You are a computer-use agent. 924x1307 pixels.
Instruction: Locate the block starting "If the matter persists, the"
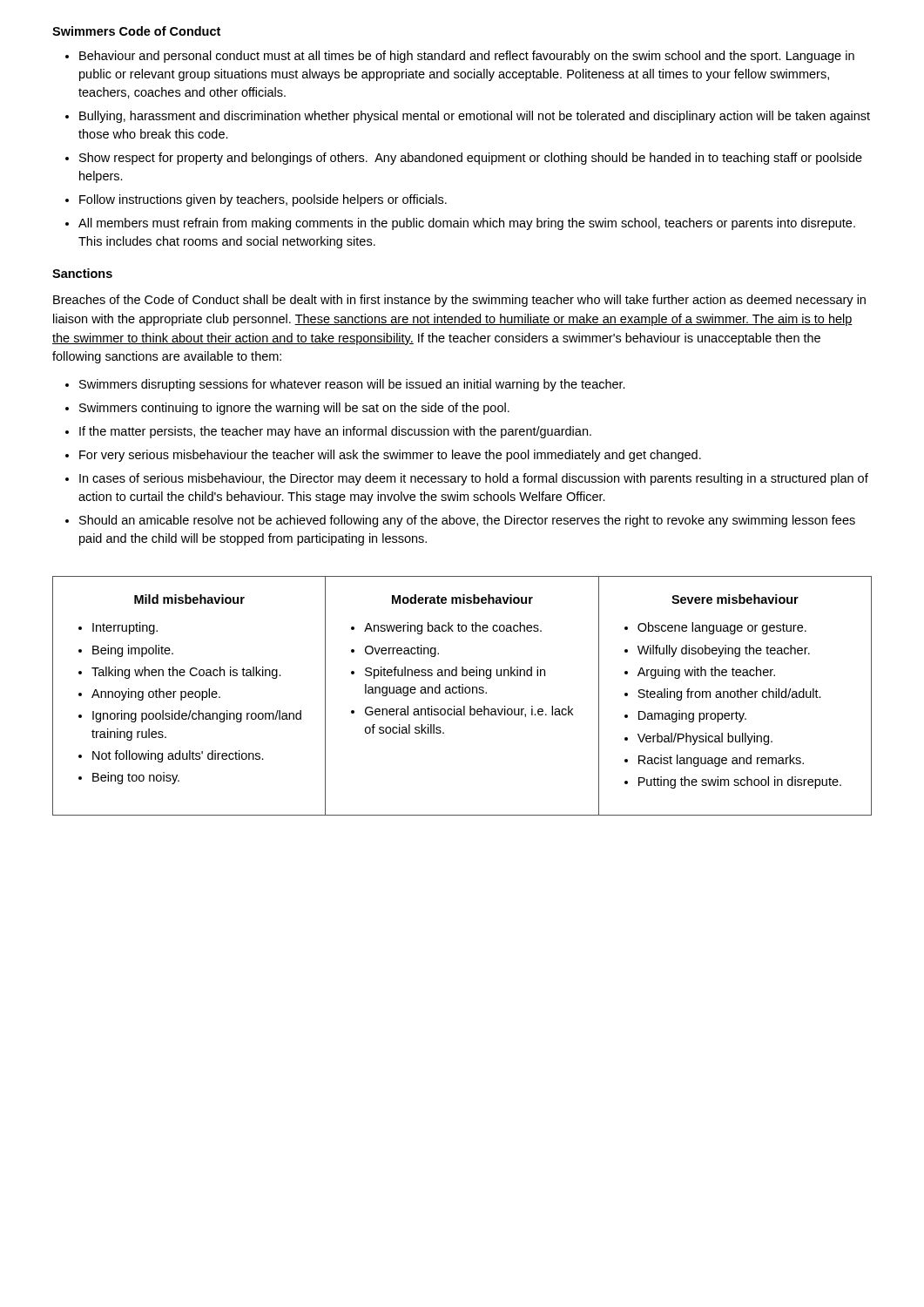pos(475,432)
